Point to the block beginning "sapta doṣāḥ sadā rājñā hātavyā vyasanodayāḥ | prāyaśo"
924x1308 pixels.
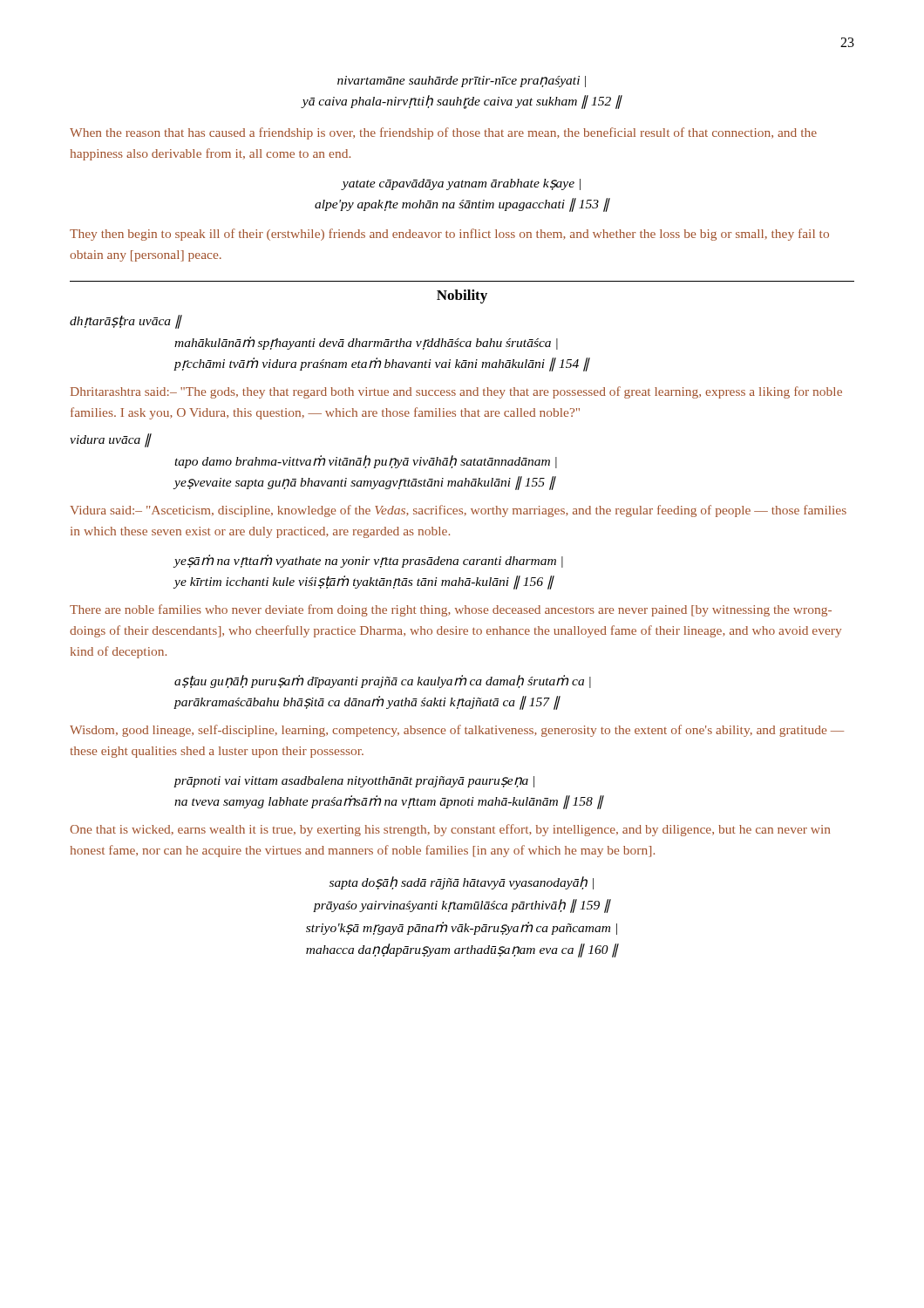tap(462, 916)
